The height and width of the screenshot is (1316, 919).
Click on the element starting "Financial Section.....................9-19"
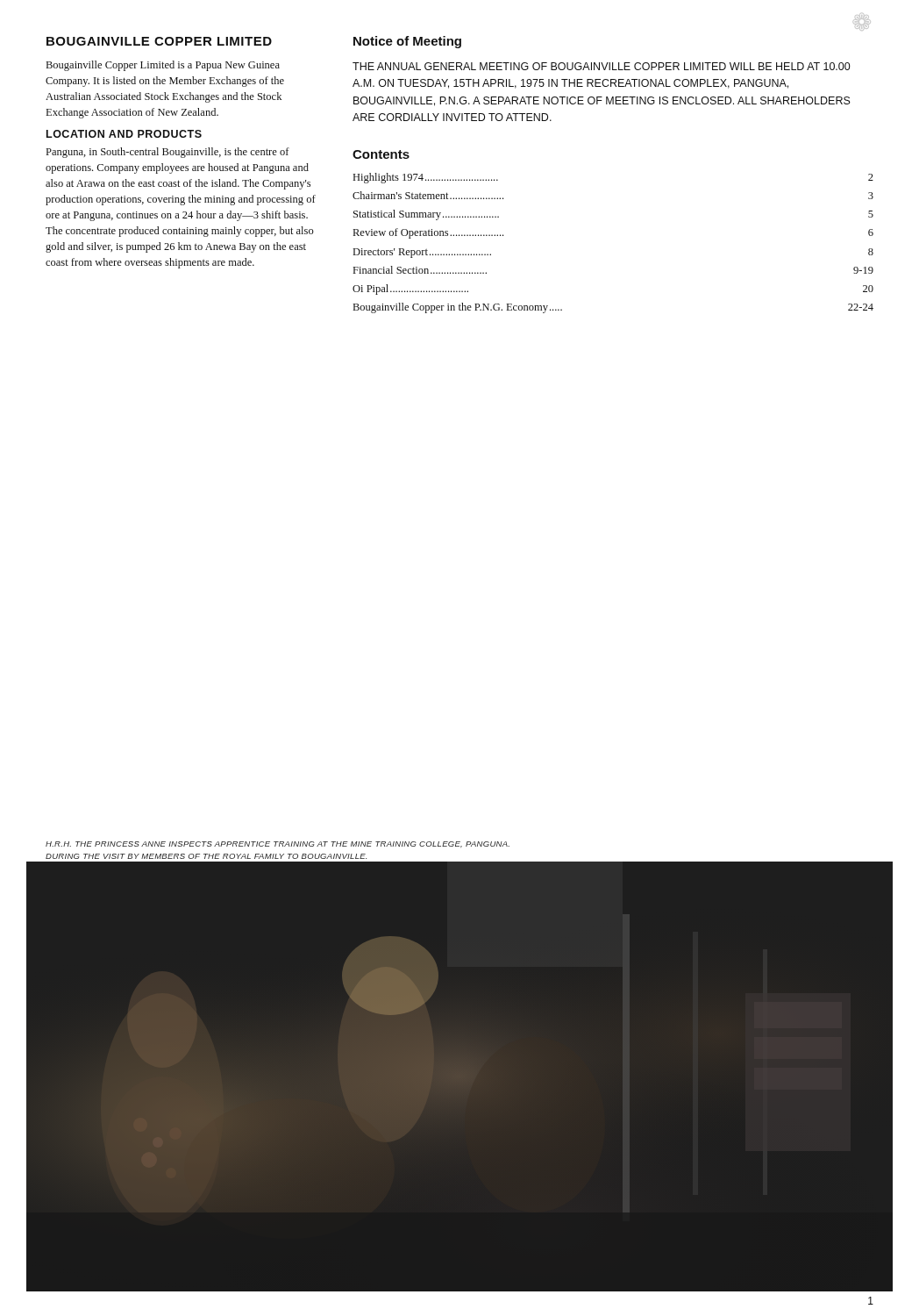(x=399, y=270)
